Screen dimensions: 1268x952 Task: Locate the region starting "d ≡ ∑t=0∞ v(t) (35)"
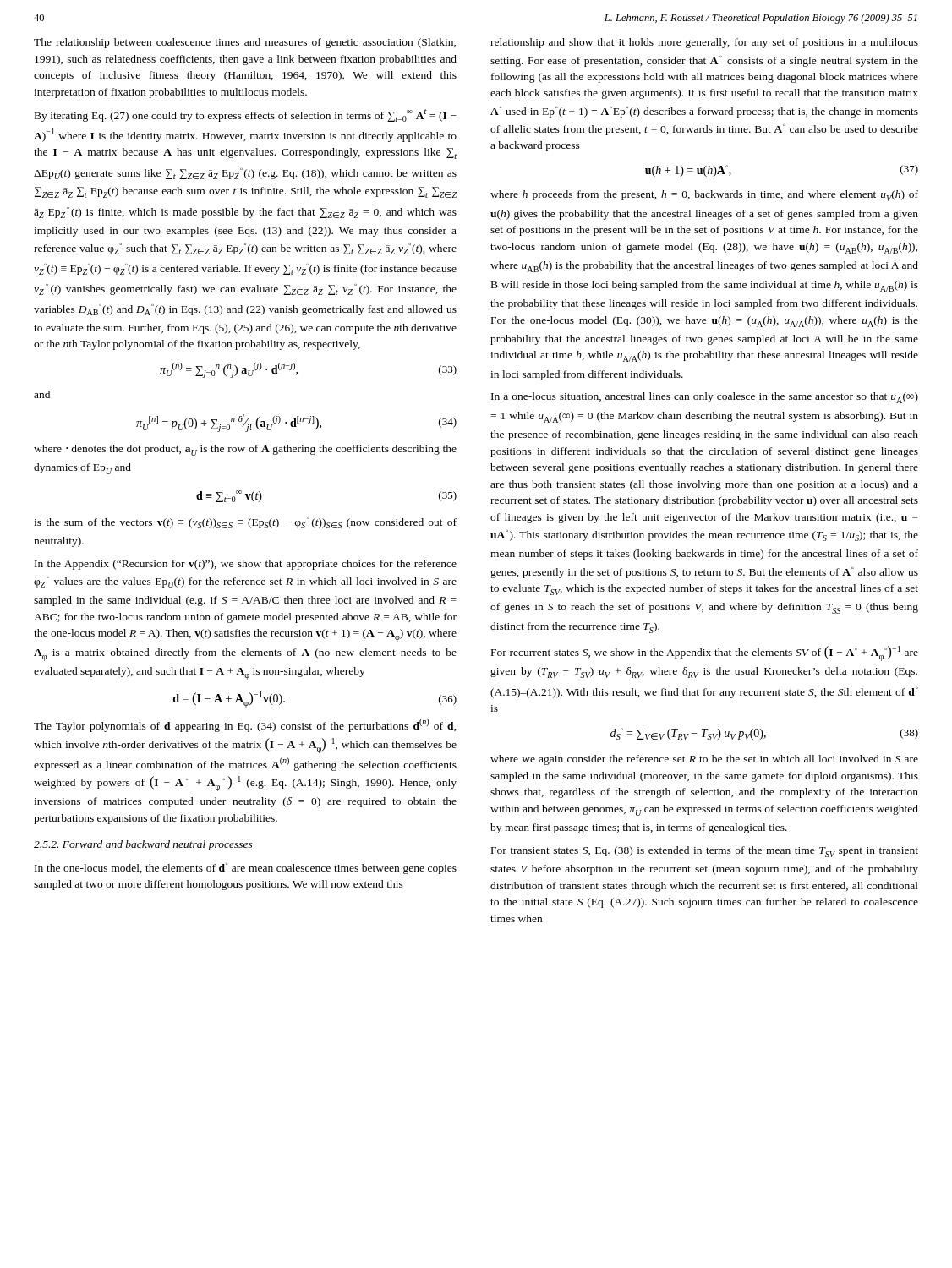(x=245, y=495)
